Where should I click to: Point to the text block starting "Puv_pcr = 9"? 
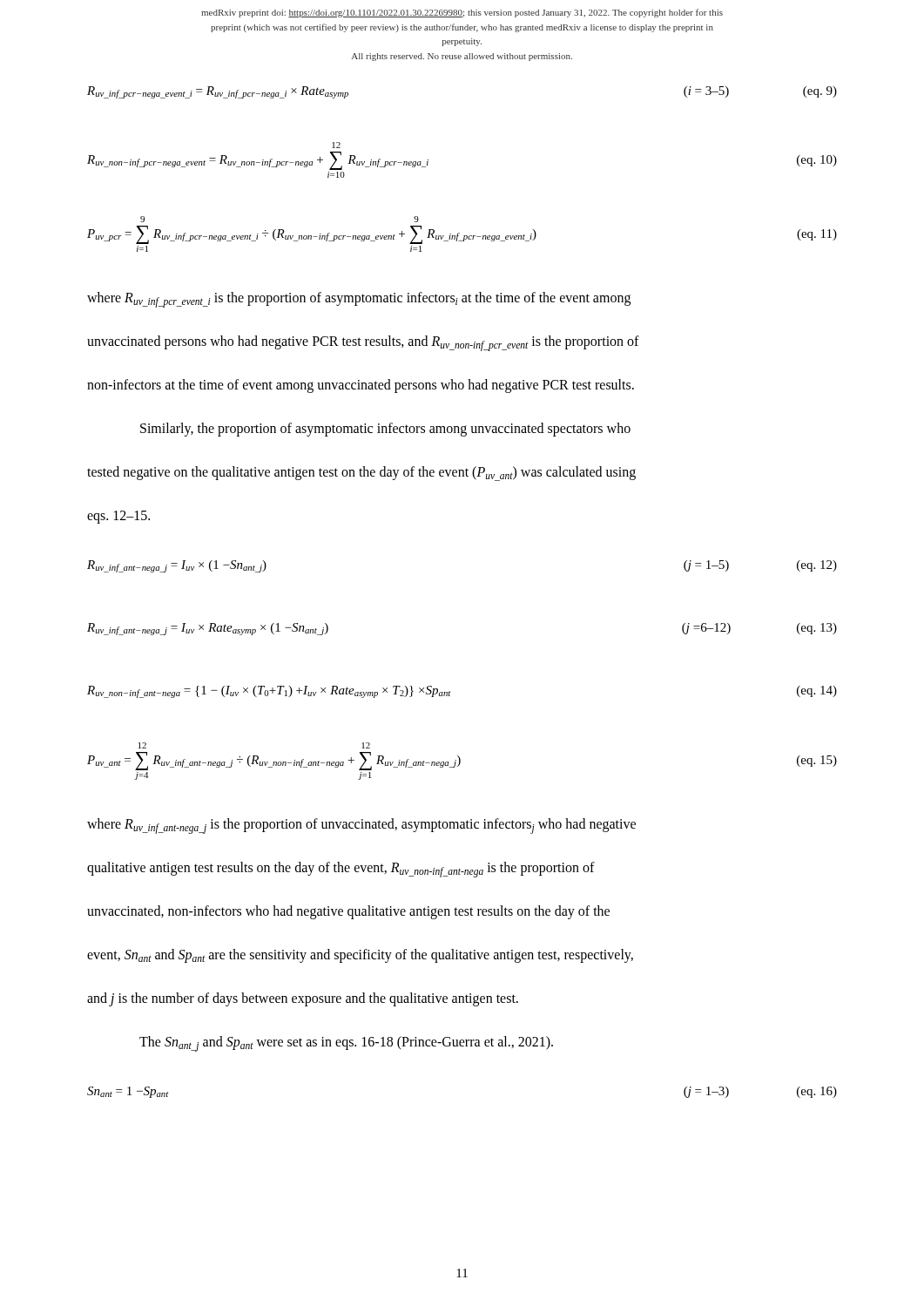tap(462, 234)
